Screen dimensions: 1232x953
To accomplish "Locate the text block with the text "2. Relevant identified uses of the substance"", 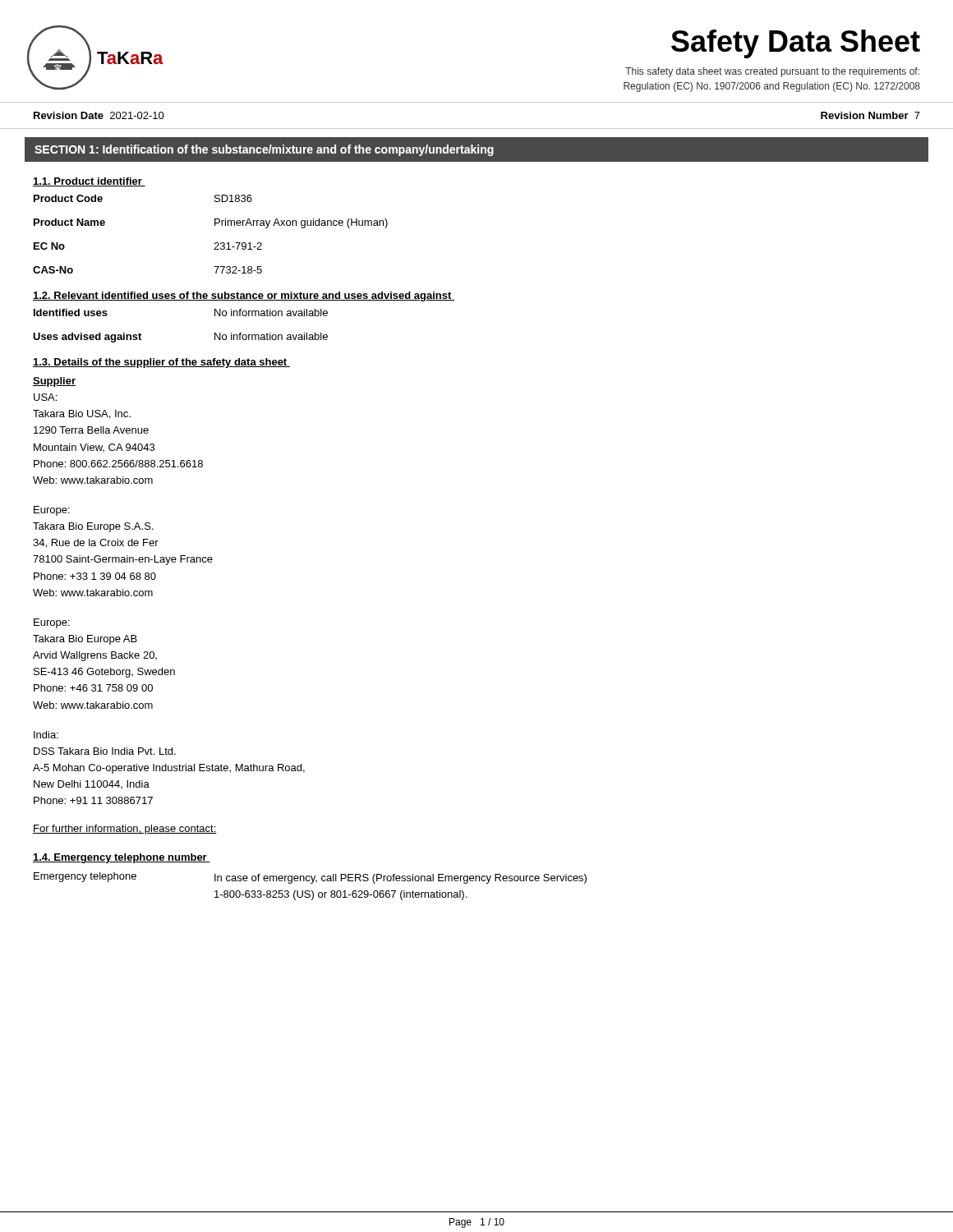I will 244,295.
